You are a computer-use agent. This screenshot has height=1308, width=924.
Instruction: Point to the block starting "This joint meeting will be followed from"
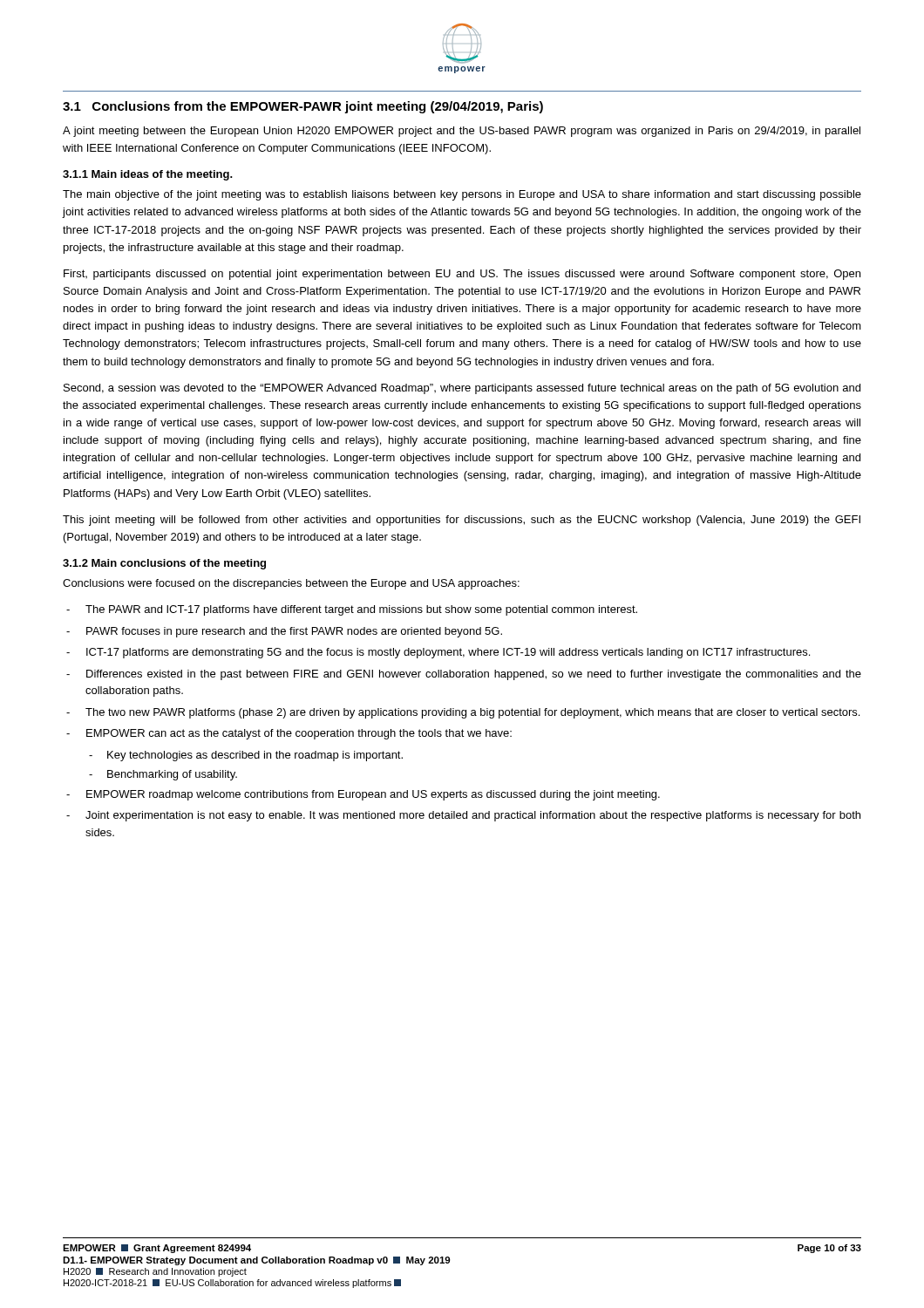point(462,528)
